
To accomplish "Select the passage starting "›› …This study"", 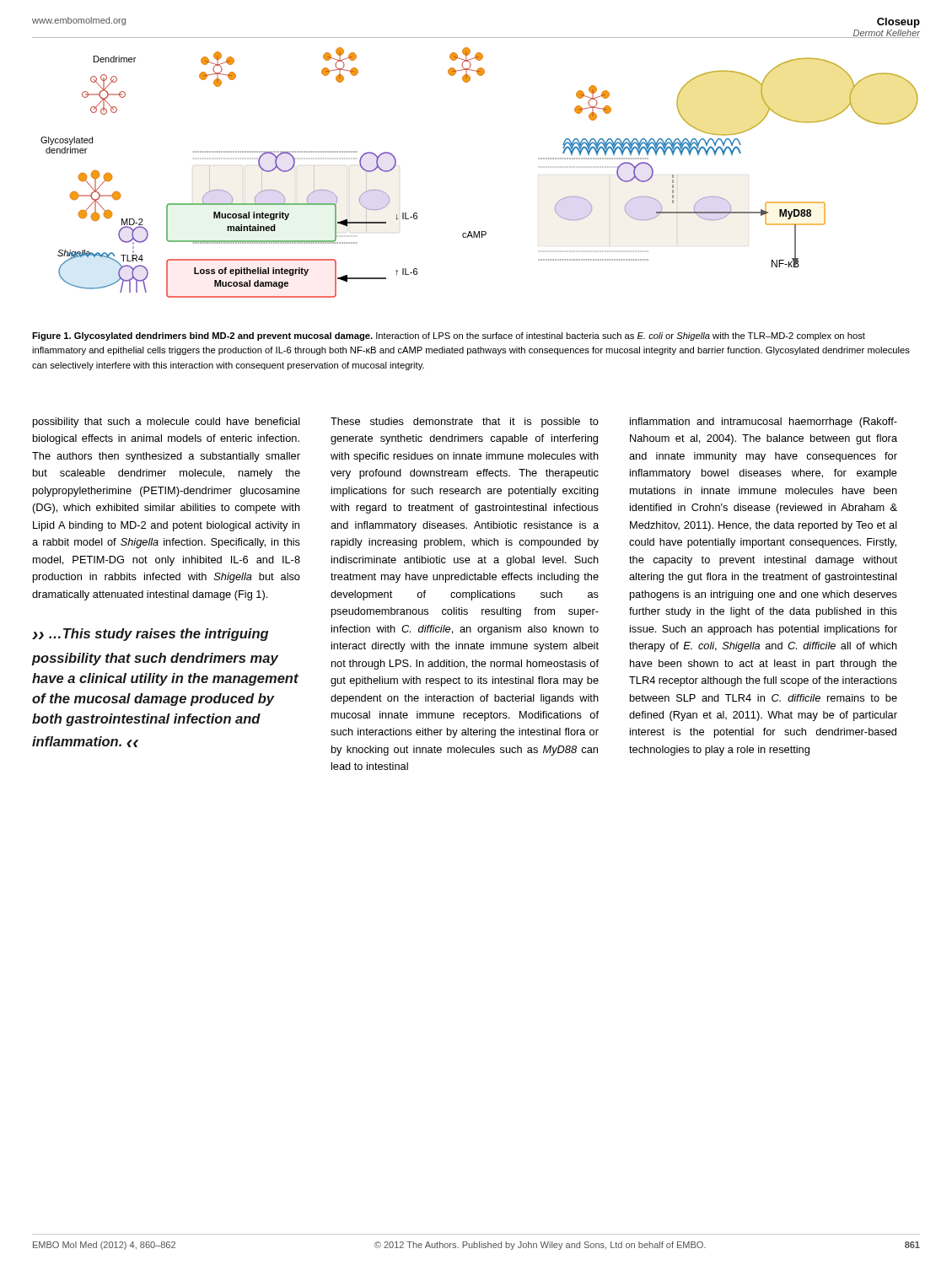I will 165,689.
